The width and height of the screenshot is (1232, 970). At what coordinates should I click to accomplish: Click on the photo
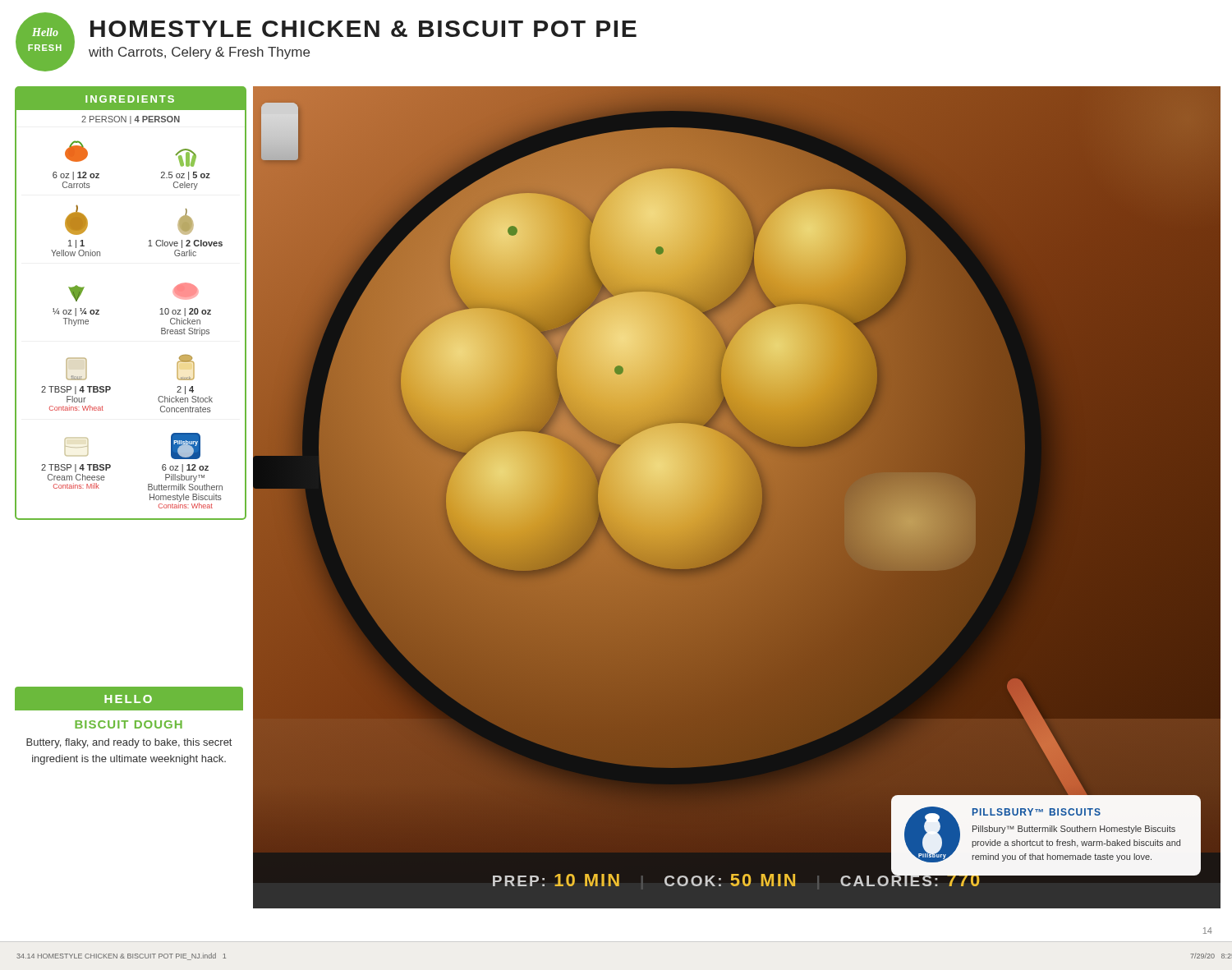click(x=737, y=485)
